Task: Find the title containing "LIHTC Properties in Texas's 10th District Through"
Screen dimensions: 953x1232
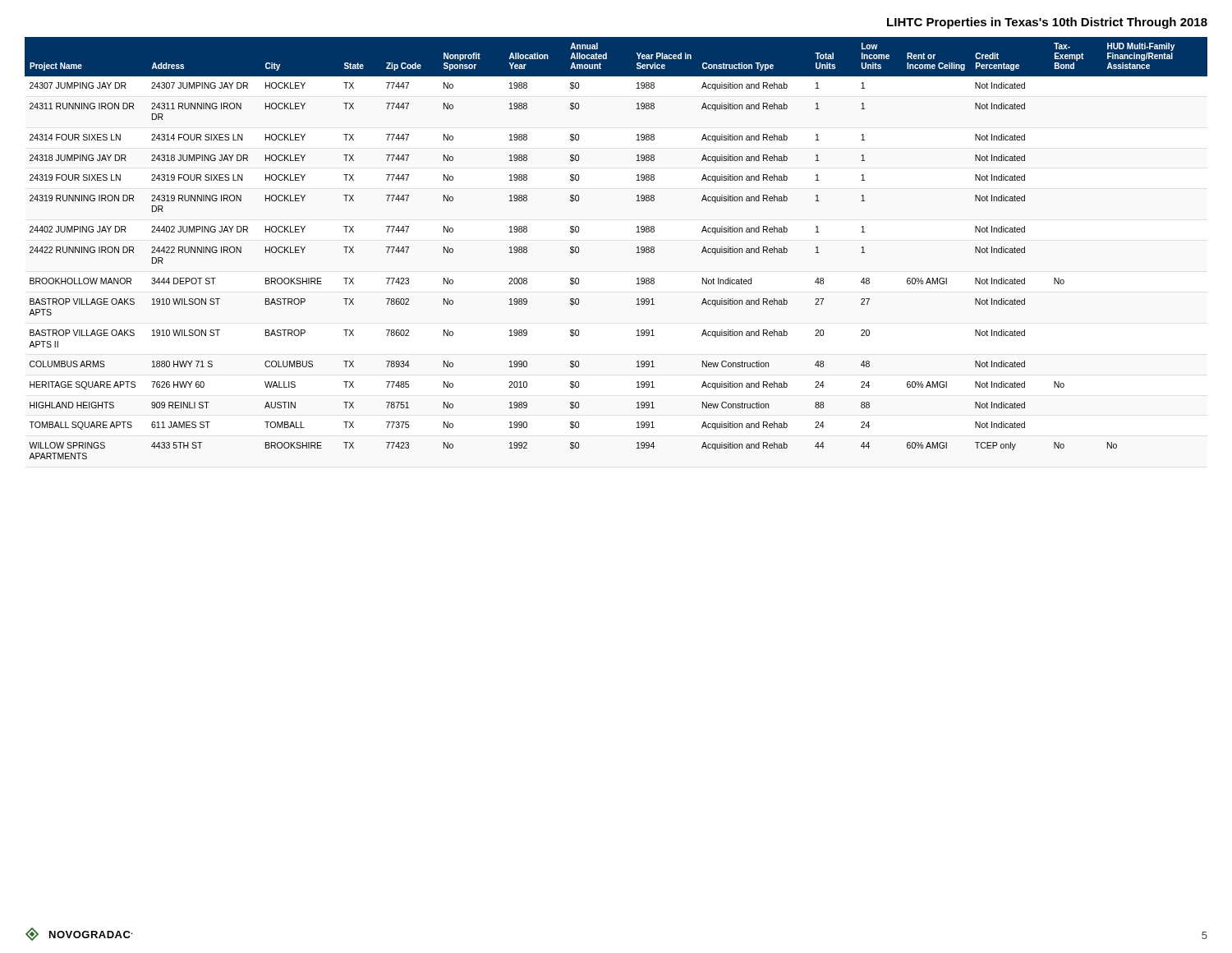Action: (1047, 22)
